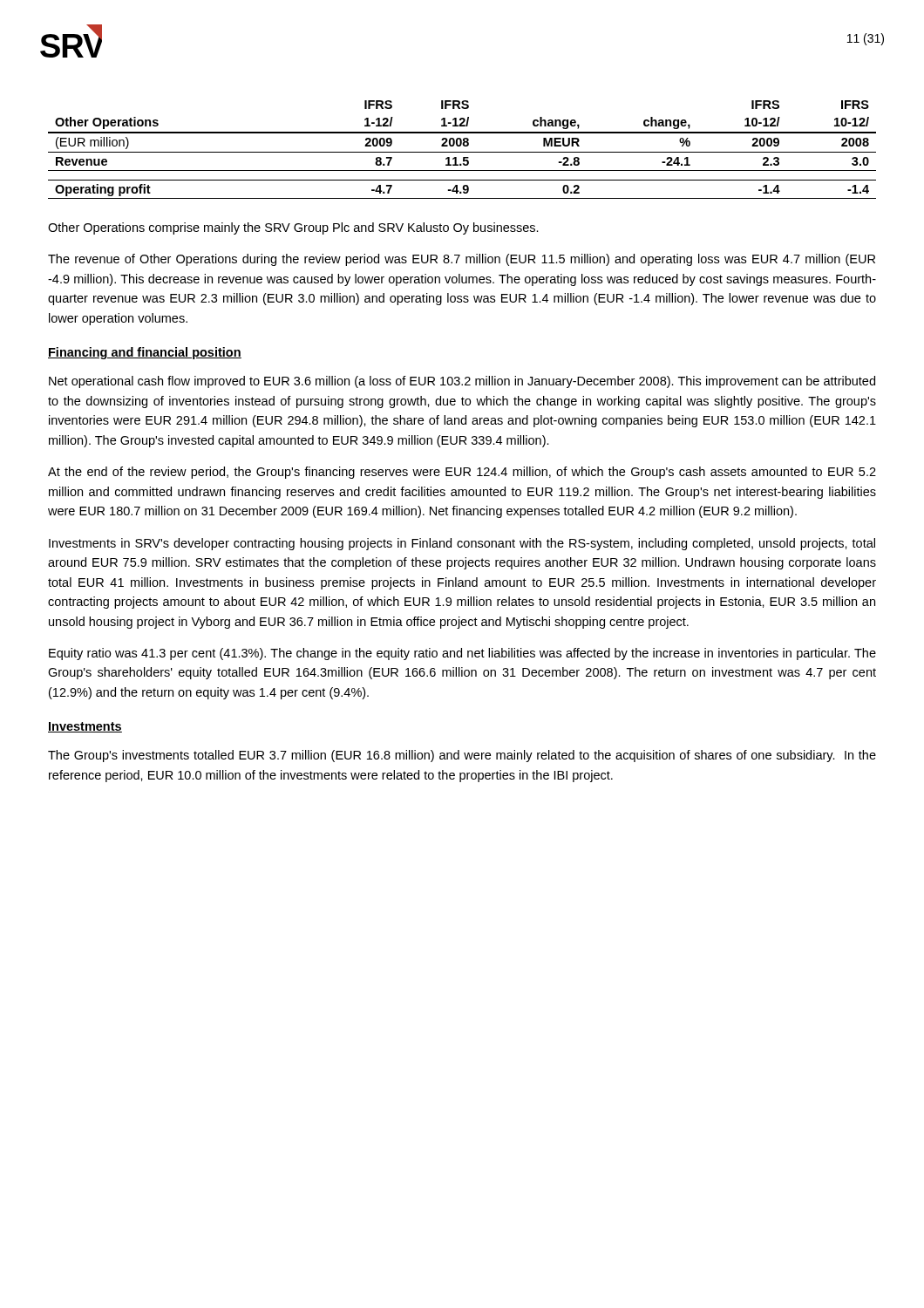
Task: Locate the text block that says "Investments in SRV's developer contracting housing"
Action: click(462, 582)
